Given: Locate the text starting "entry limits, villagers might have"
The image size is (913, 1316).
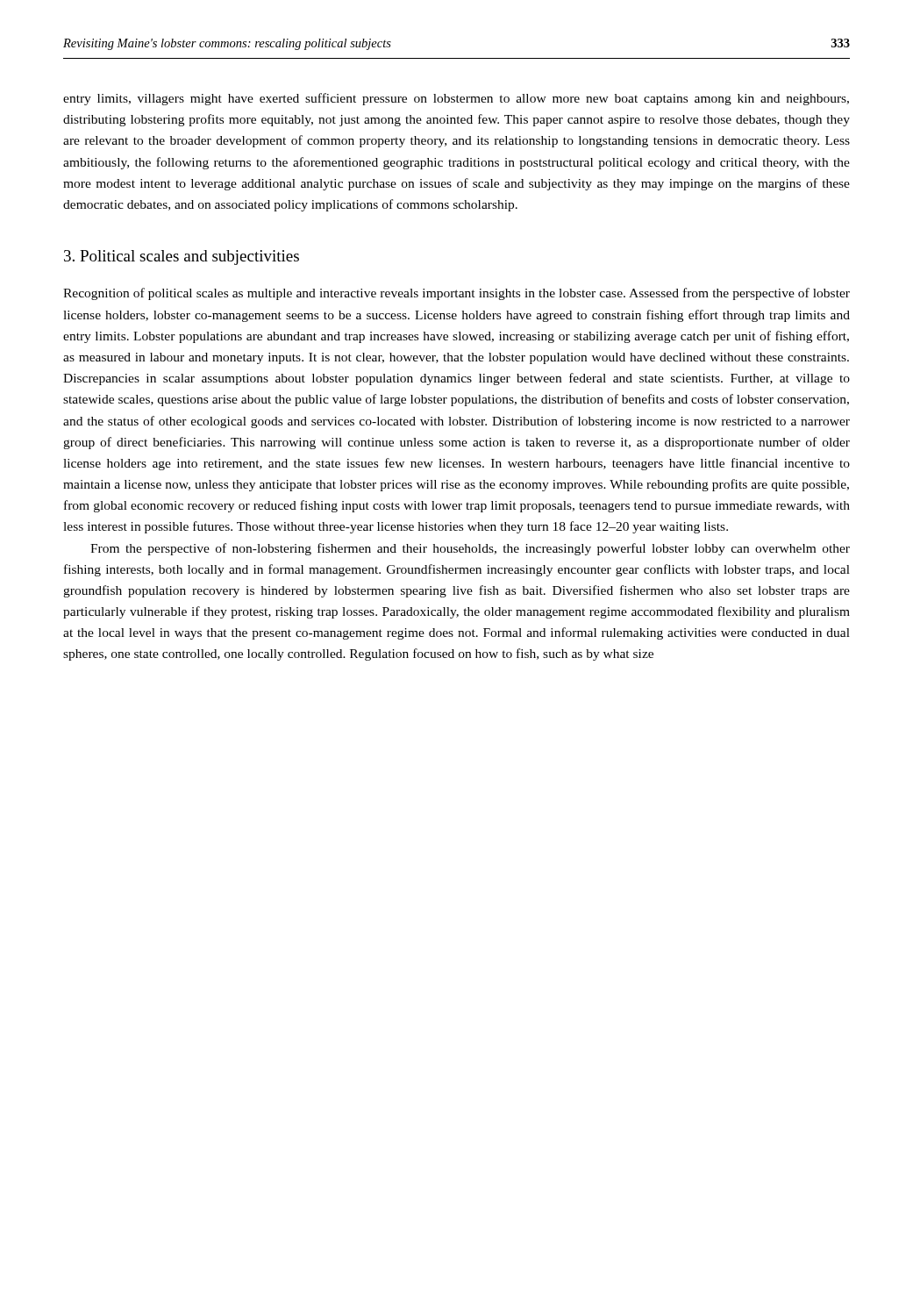Looking at the screenshot, I should tap(456, 151).
